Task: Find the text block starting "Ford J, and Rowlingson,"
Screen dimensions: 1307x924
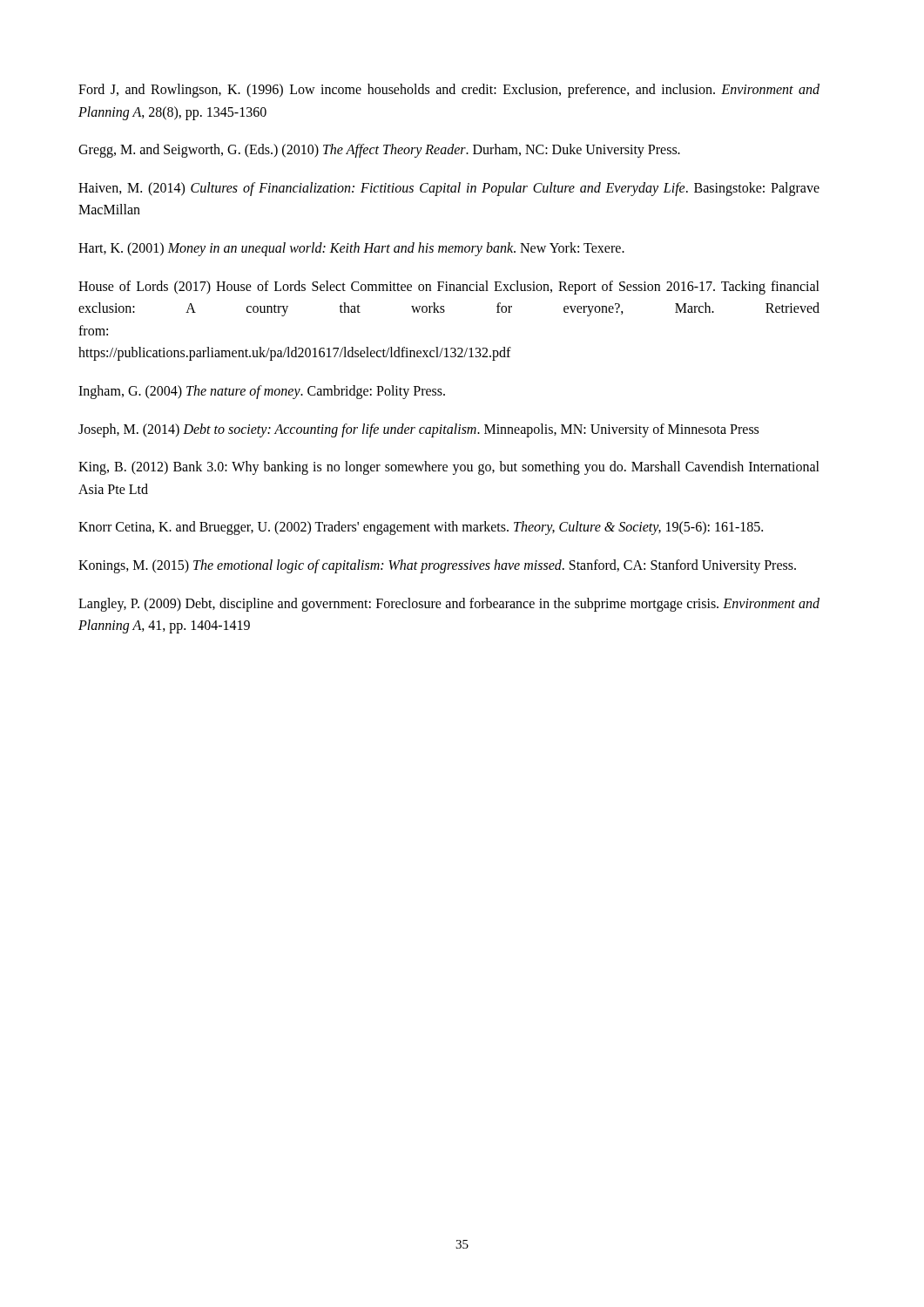Action: 449,101
